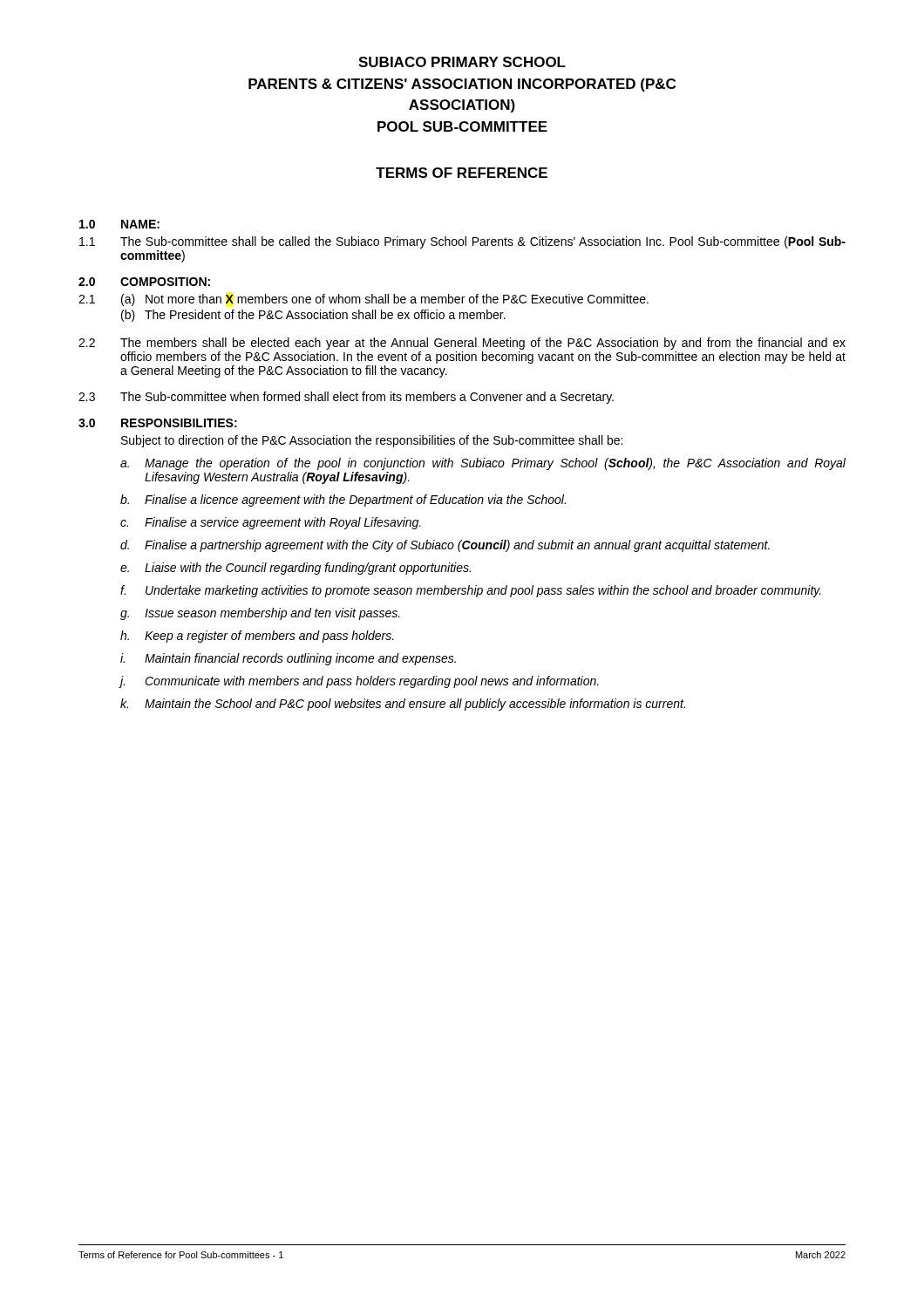924x1308 pixels.
Task: Click the passage that begins "f. Undertake marketing activities to promote season"
Action: click(483, 590)
